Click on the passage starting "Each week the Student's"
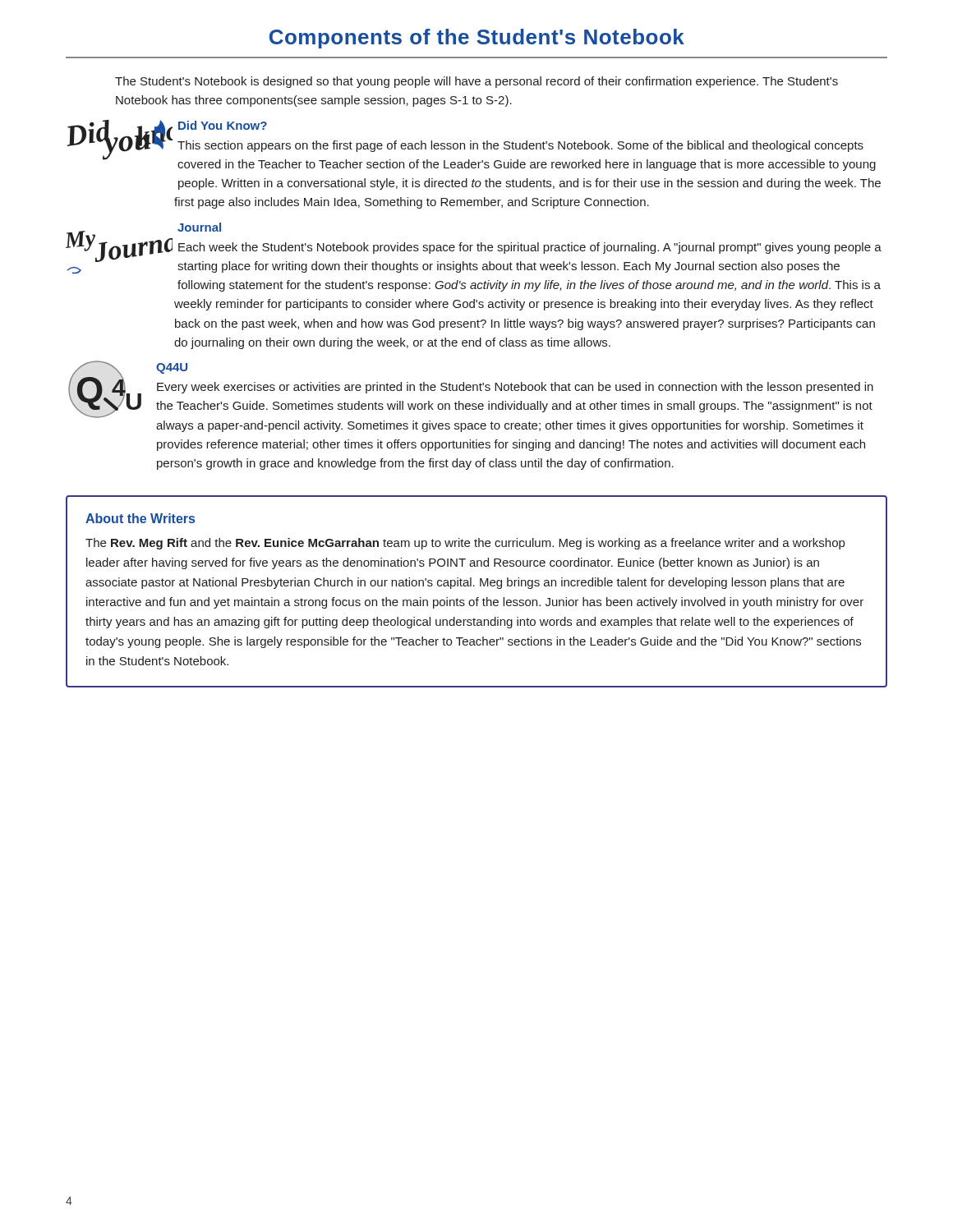Image resolution: width=953 pixels, height=1232 pixels. [528, 294]
